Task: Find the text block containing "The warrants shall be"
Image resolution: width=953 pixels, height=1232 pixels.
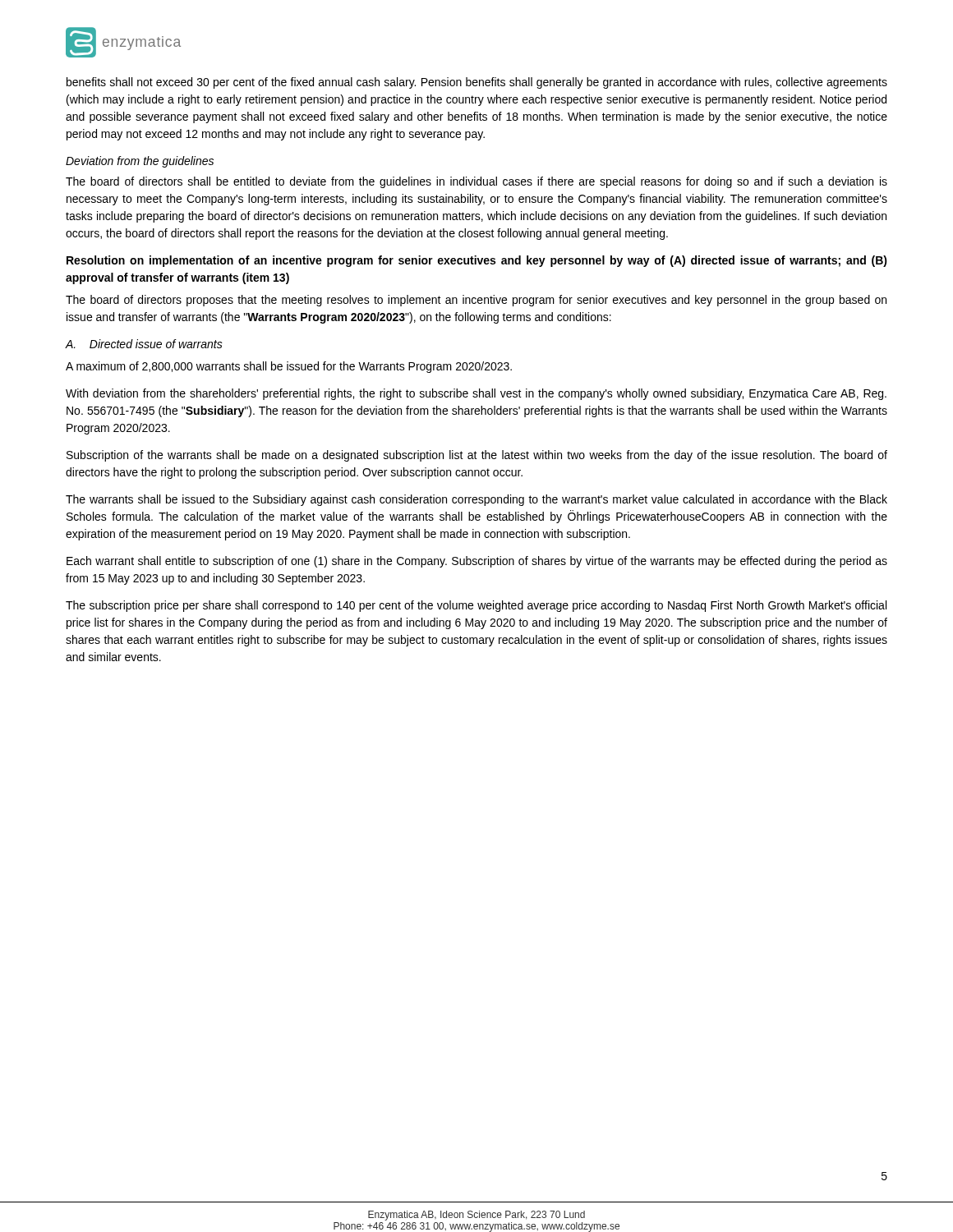Action: click(x=476, y=517)
